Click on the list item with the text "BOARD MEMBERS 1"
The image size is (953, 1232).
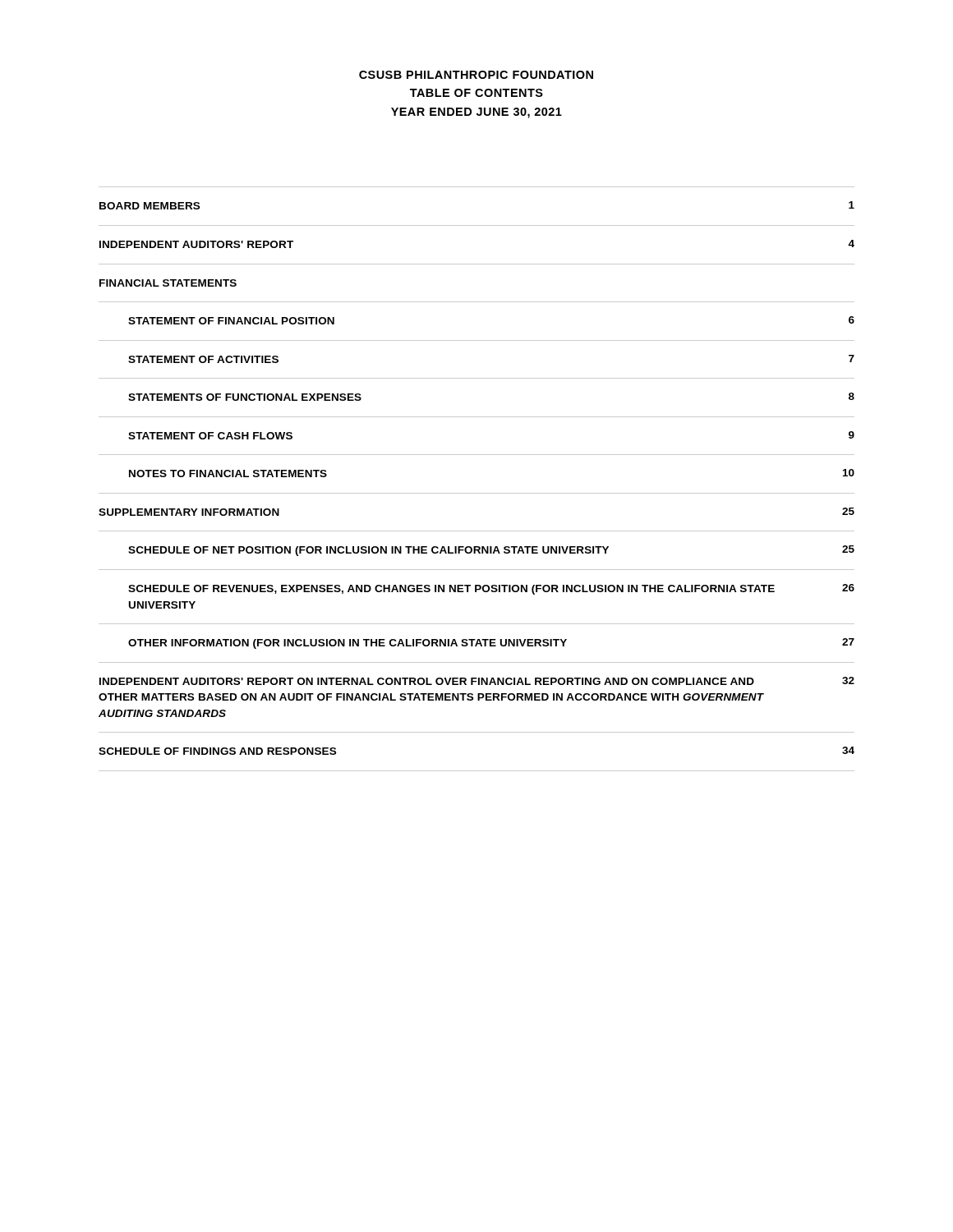click(x=148, y=205)
